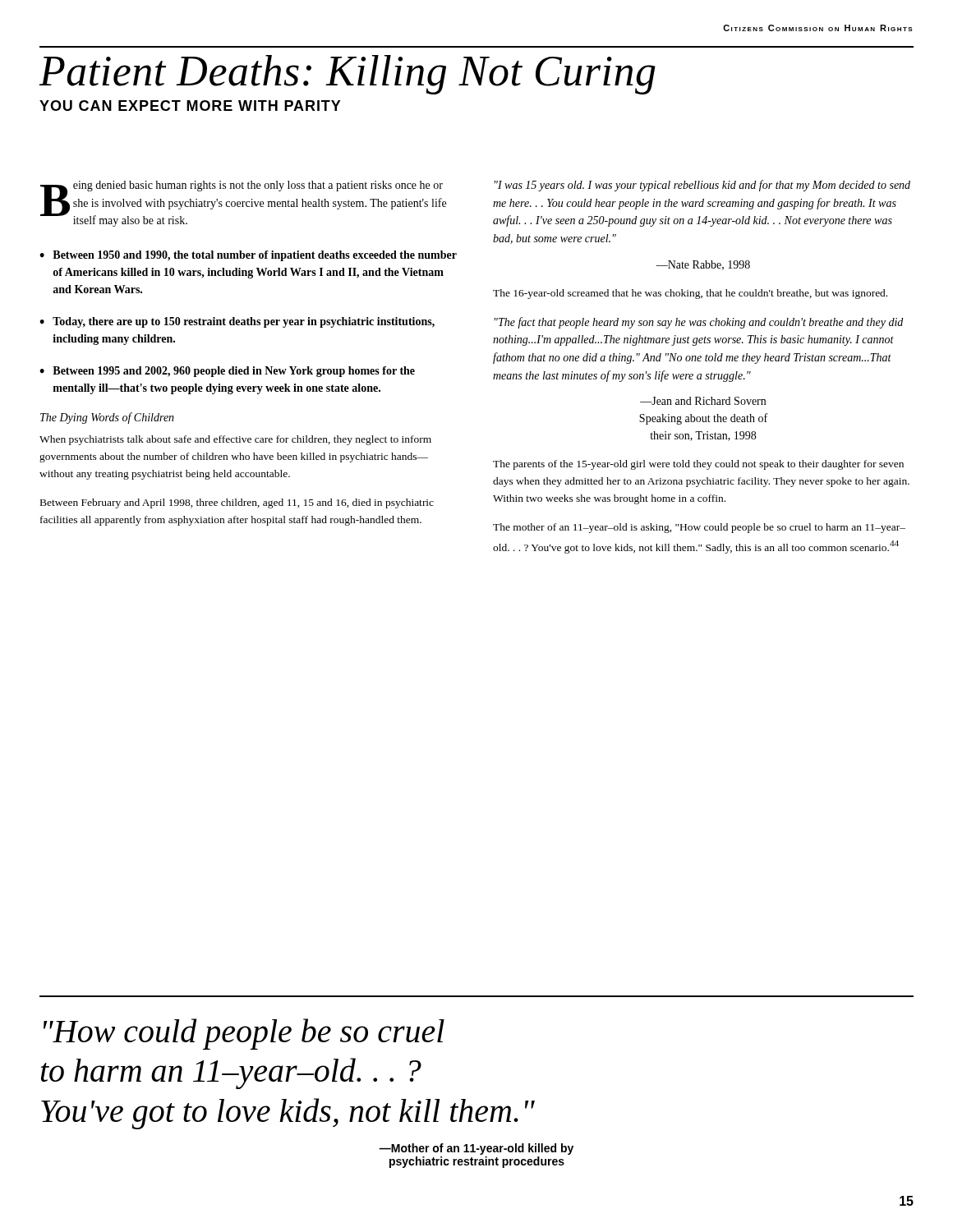Image resolution: width=953 pixels, height=1232 pixels.
Task: Locate the text block containing "The parents of"
Action: (701, 481)
